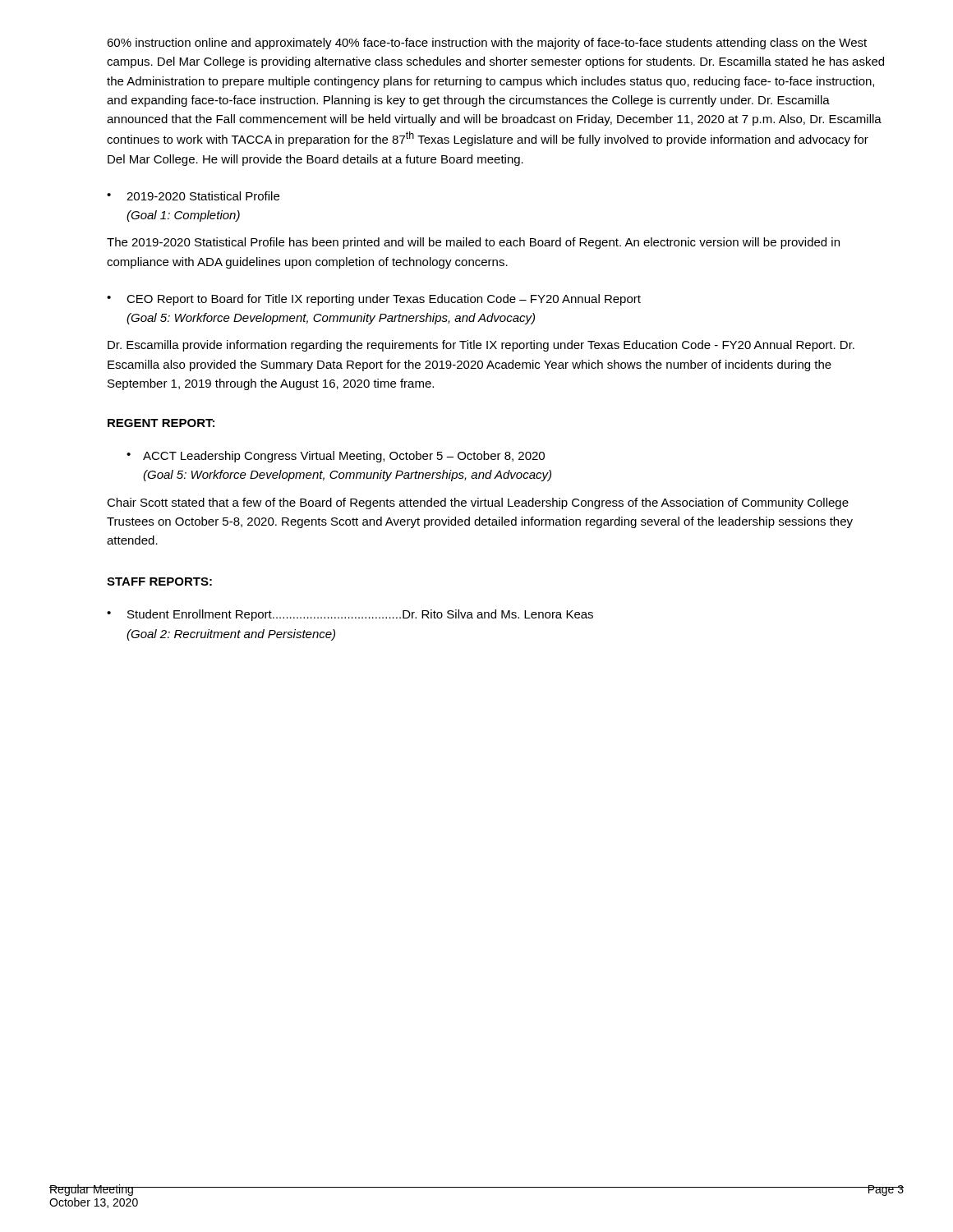
Task: Click on the text starting "Dr. Escamilla provide information regarding the"
Action: click(x=481, y=364)
